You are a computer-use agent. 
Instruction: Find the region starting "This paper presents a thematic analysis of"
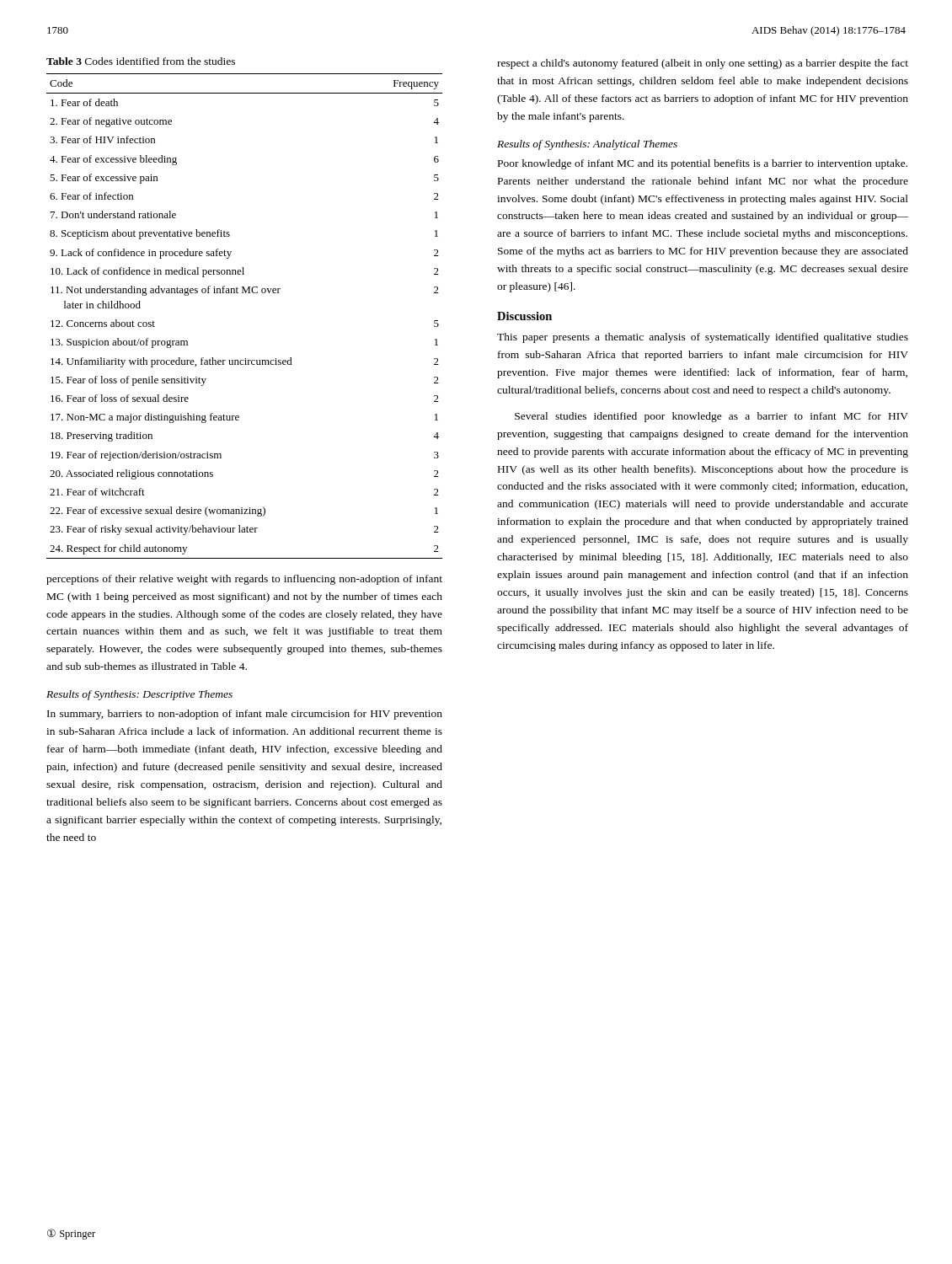click(703, 363)
